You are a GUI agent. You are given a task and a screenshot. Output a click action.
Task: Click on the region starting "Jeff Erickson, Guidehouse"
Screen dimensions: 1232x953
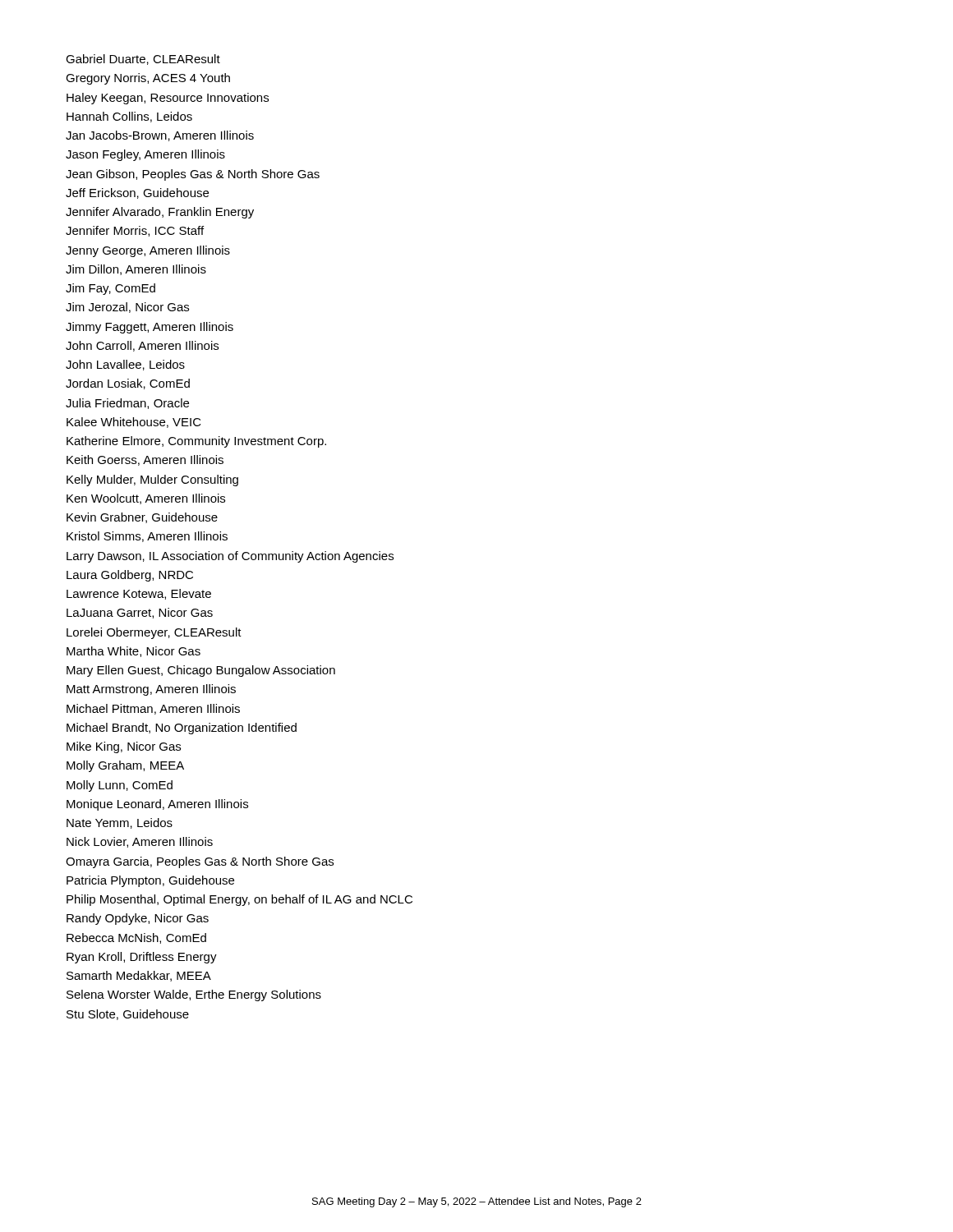(x=138, y=192)
